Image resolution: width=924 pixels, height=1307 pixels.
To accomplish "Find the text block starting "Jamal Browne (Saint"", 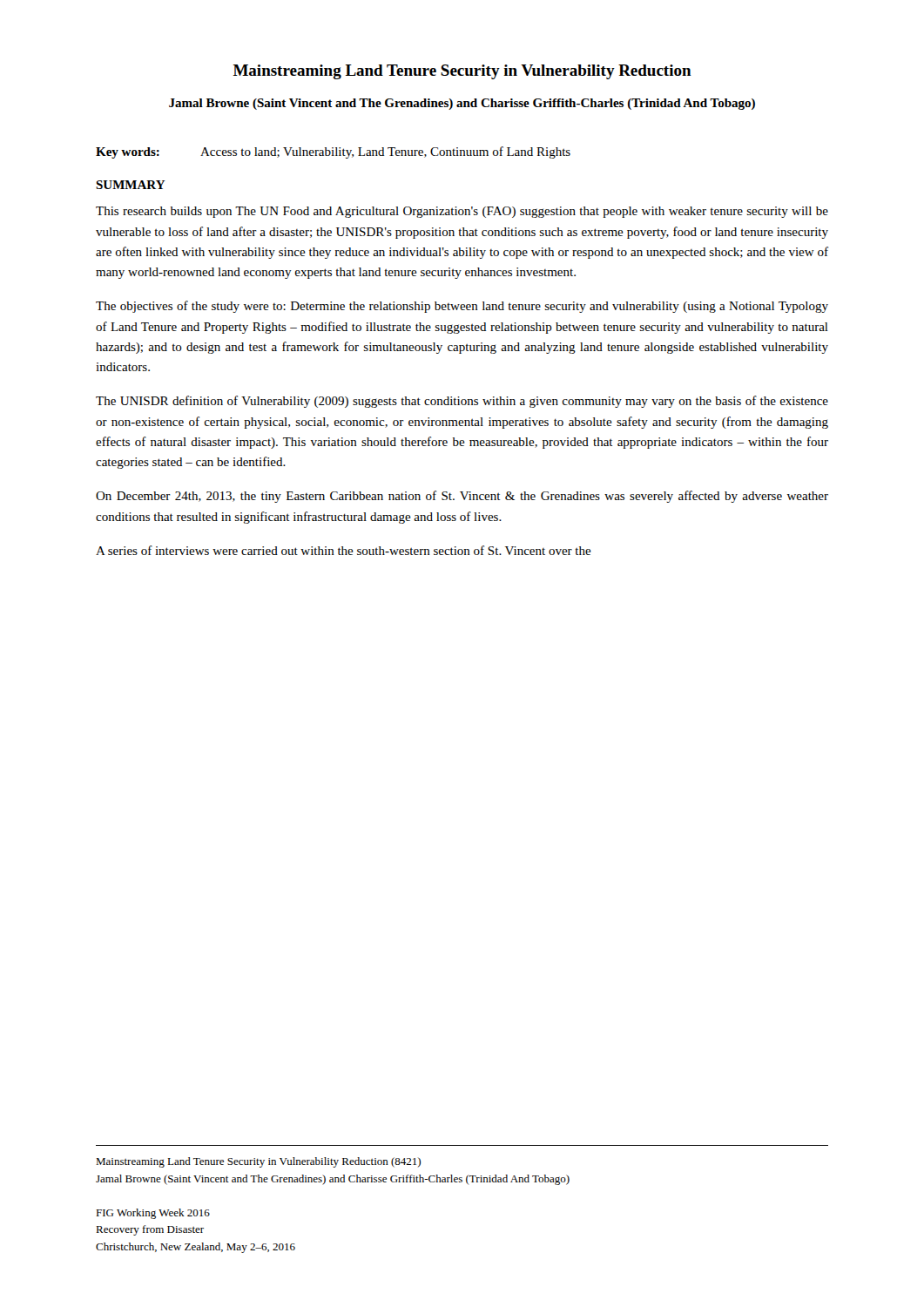I will [462, 103].
